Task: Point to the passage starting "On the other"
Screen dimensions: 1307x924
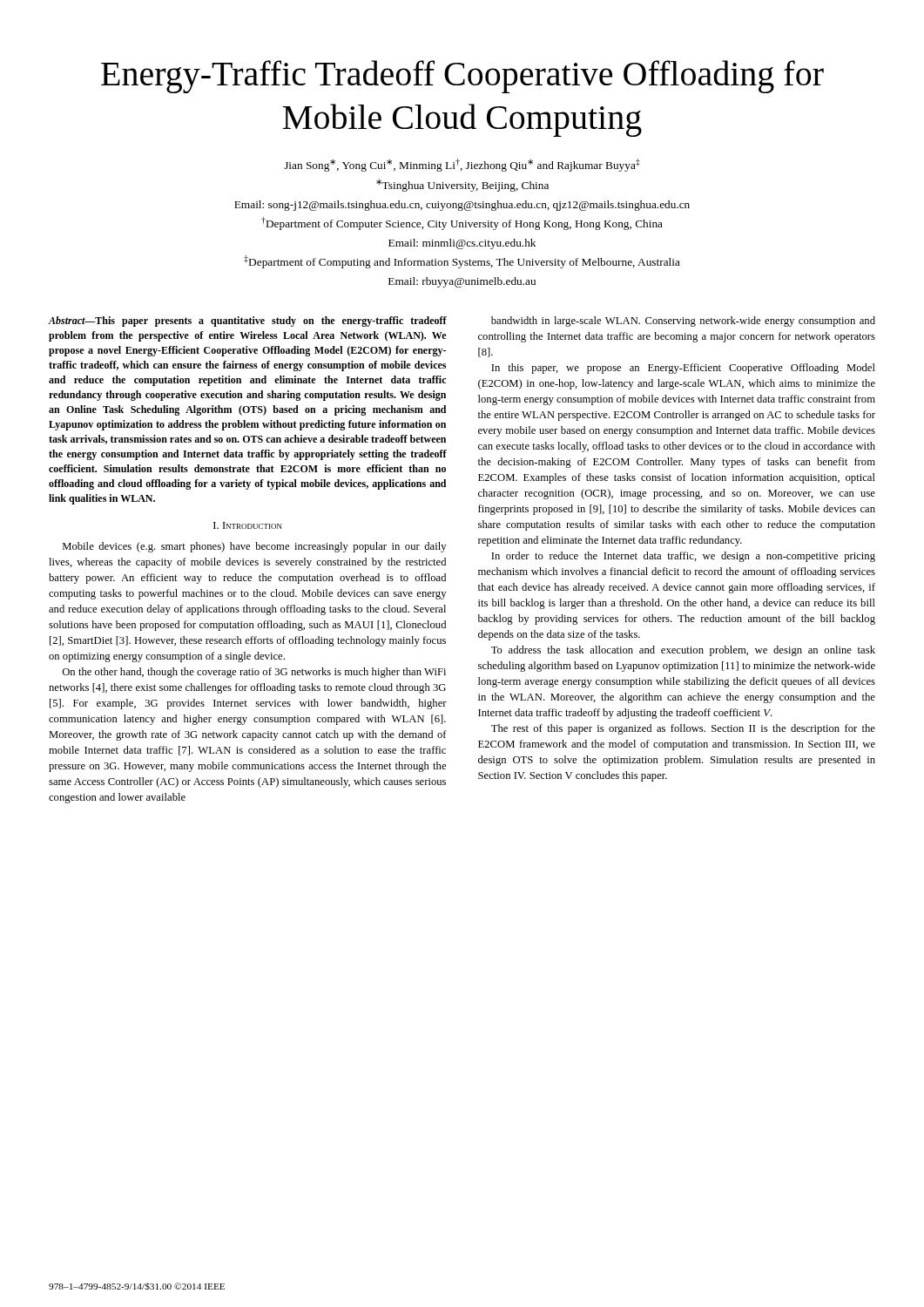Action: [248, 736]
